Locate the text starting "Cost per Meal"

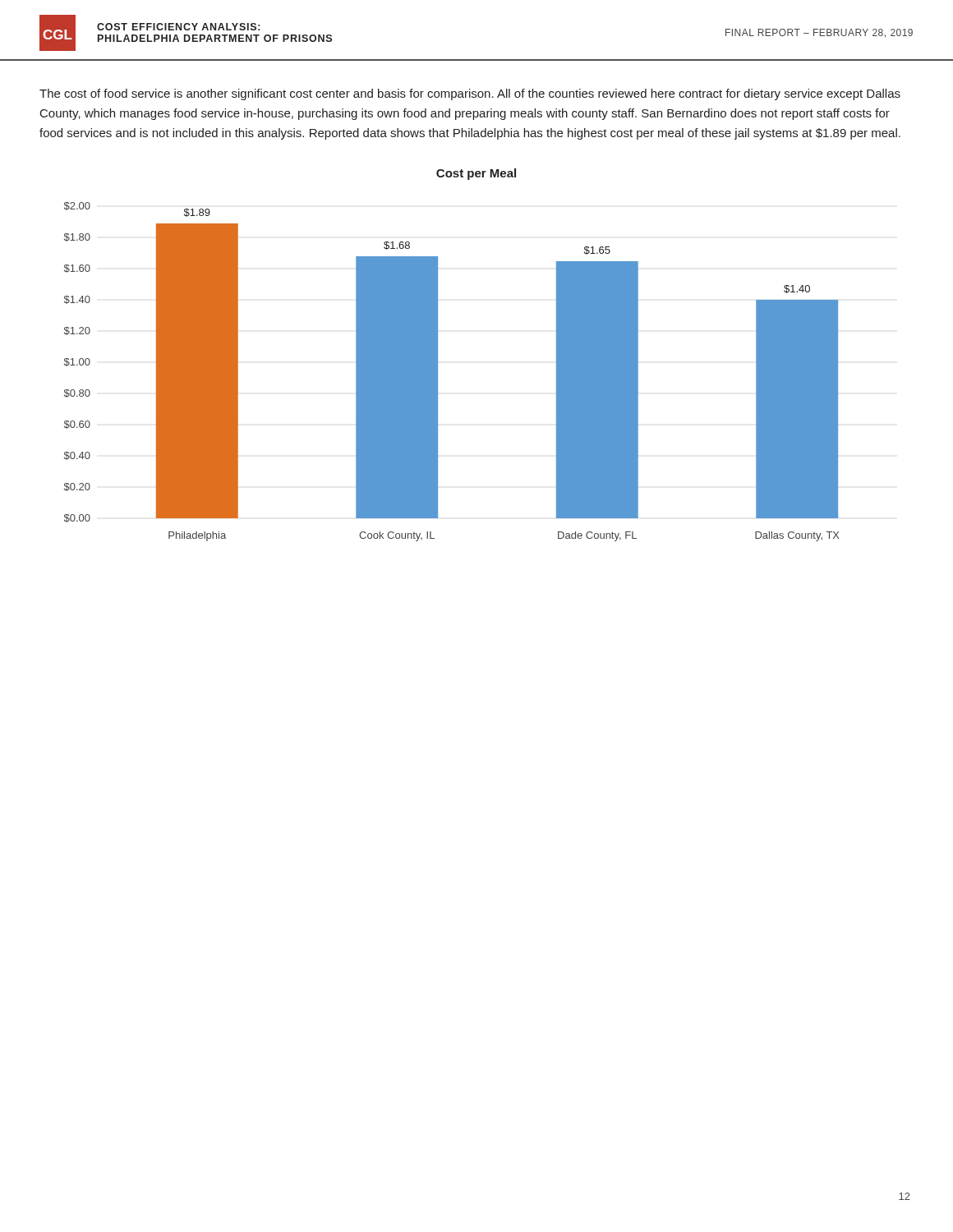coord(476,173)
